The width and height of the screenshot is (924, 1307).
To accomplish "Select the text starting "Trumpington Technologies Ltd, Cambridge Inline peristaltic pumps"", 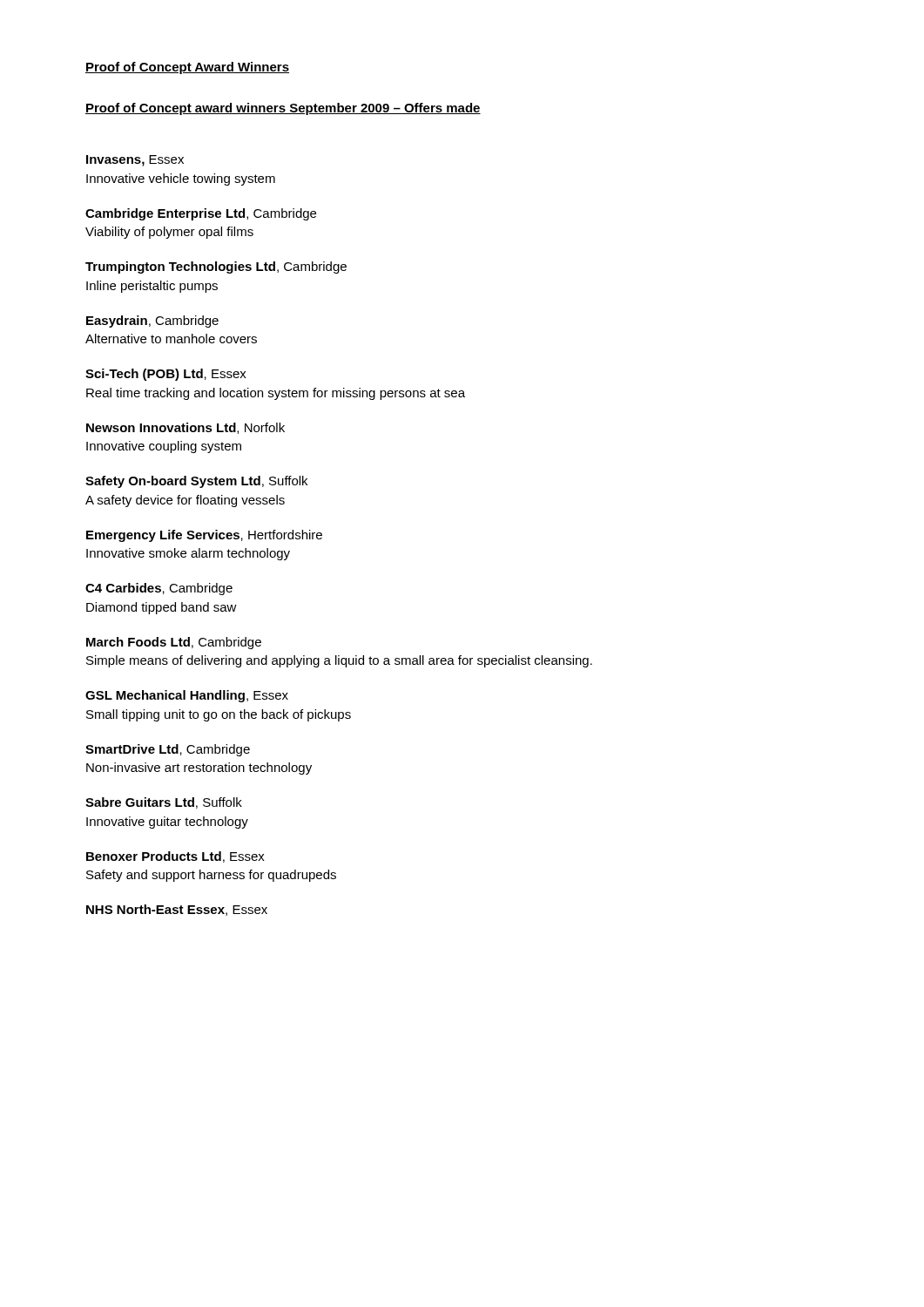I will click(216, 267).
